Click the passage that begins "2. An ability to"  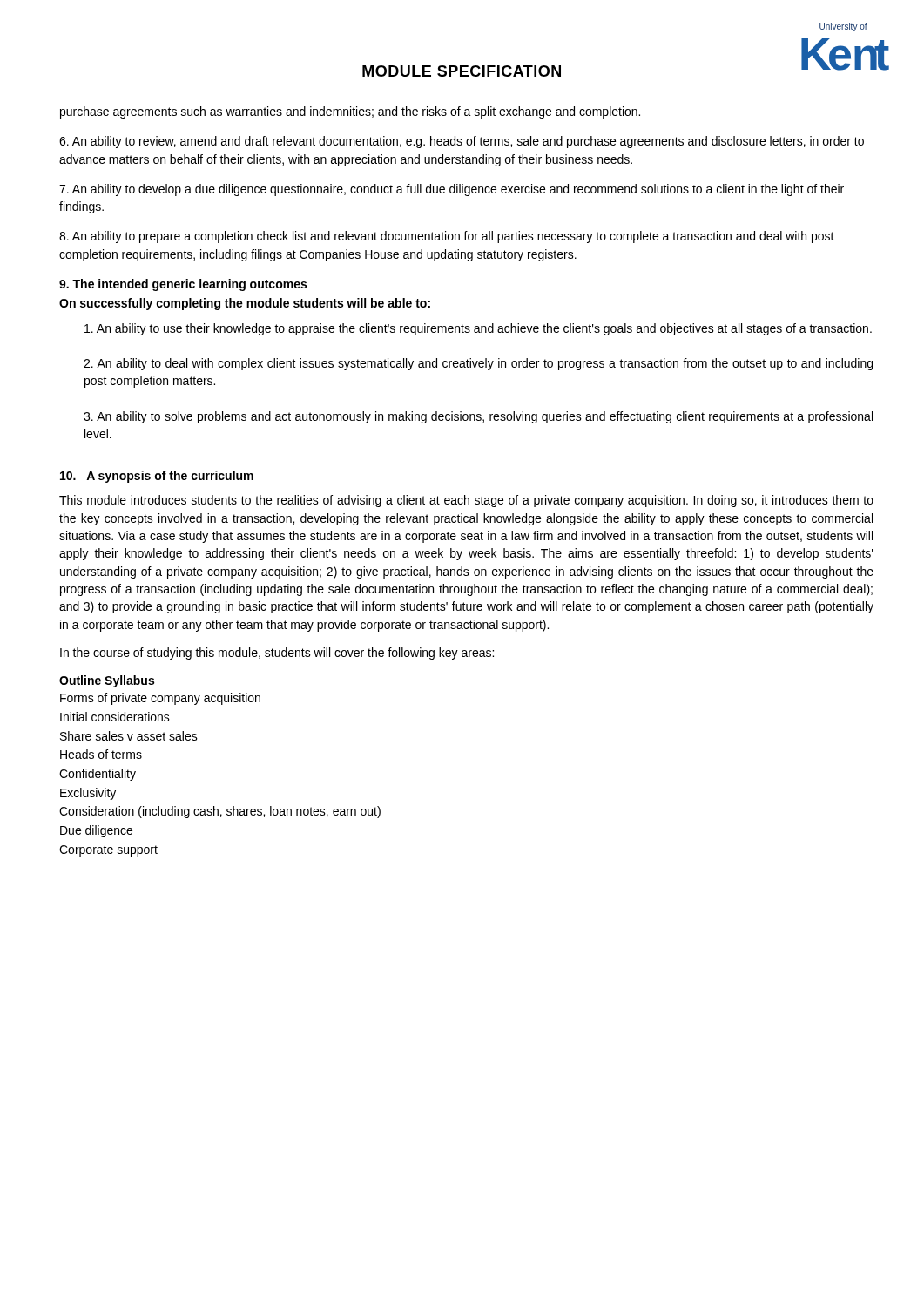[x=479, y=372]
